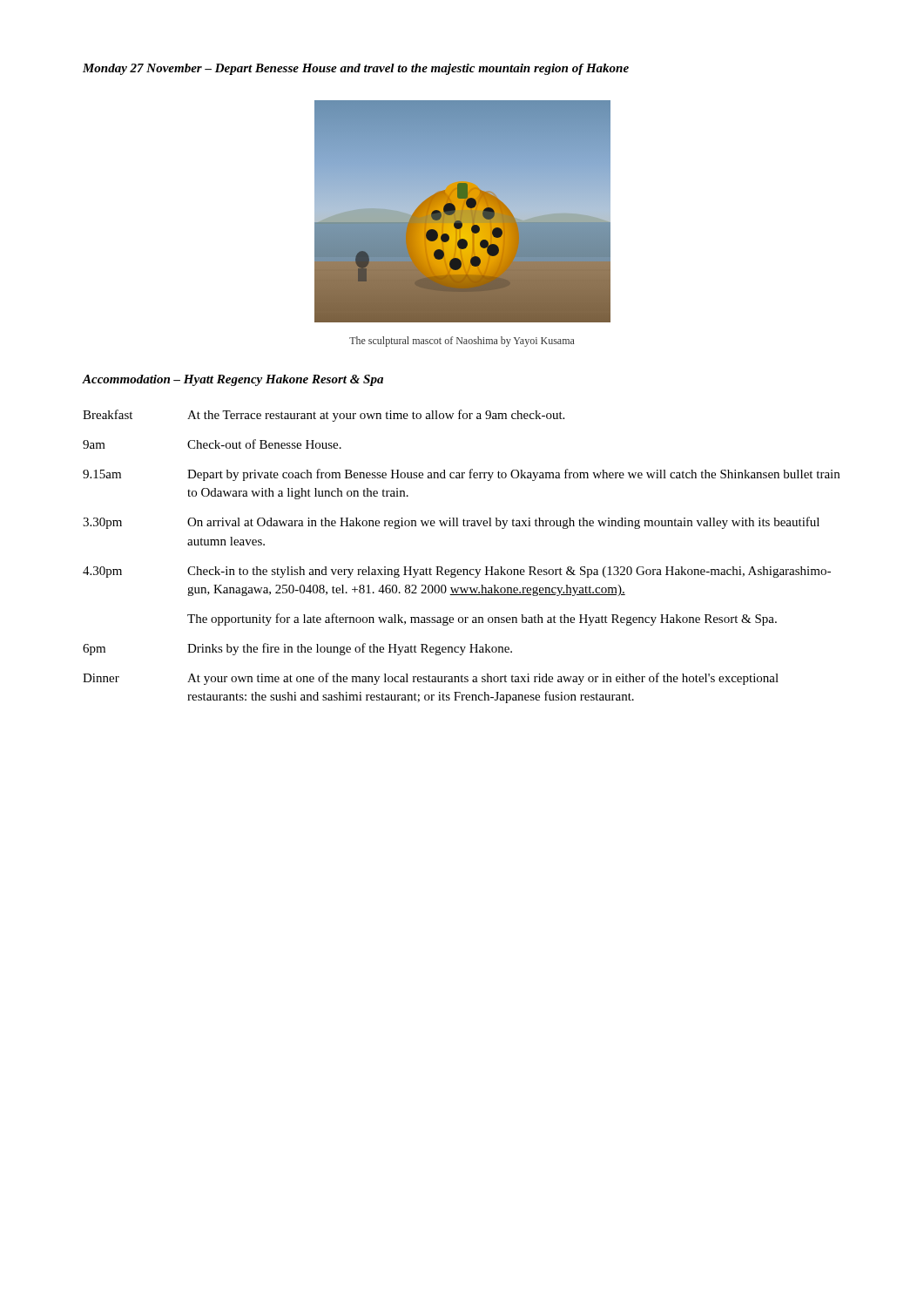Point to the region starting "Accommodation – Hyatt Regency Hakone Resort &"

click(x=233, y=379)
